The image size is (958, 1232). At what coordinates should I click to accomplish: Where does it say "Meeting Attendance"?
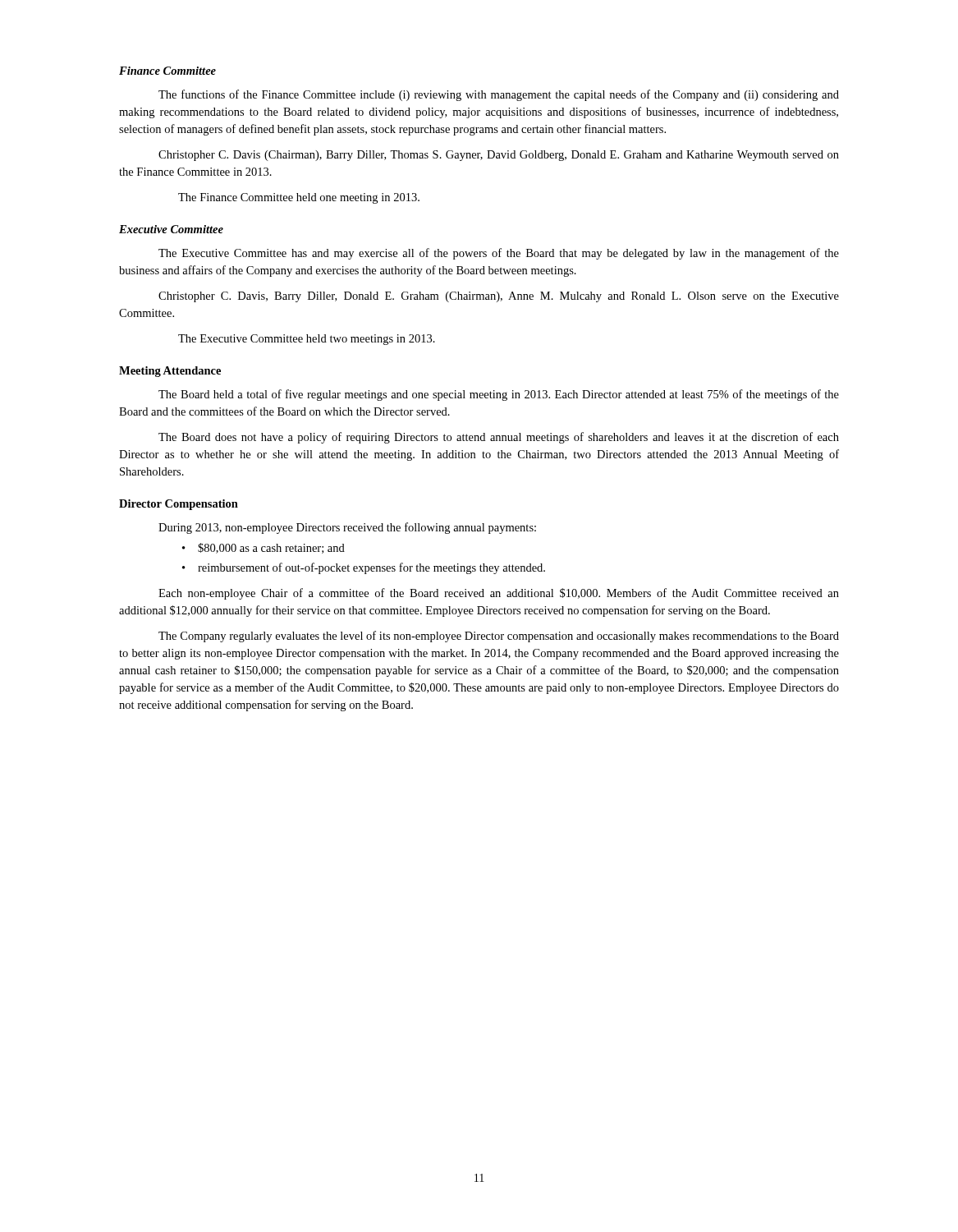click(170, 371)
